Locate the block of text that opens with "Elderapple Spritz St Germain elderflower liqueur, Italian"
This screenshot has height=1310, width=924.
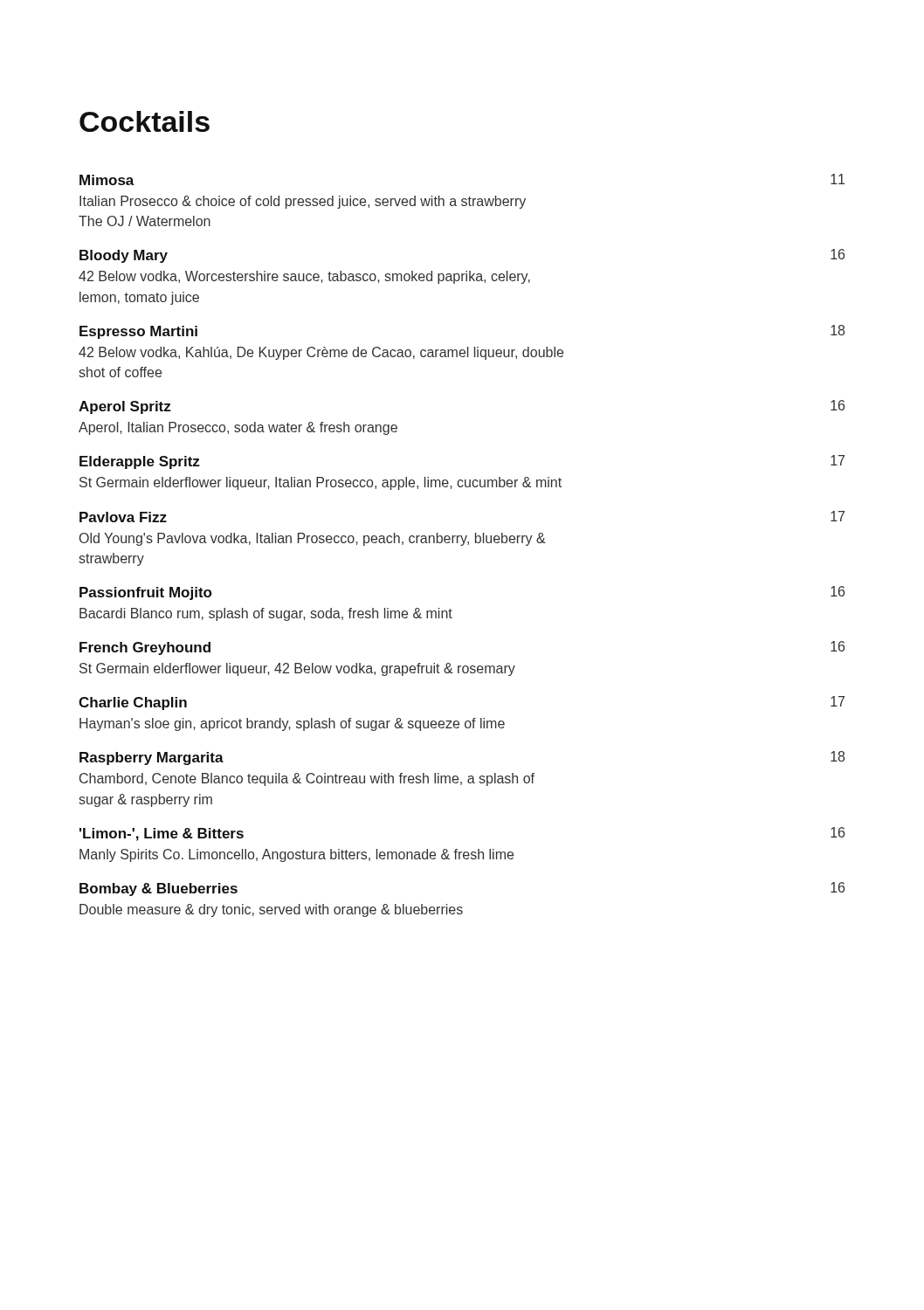point(462,473)
